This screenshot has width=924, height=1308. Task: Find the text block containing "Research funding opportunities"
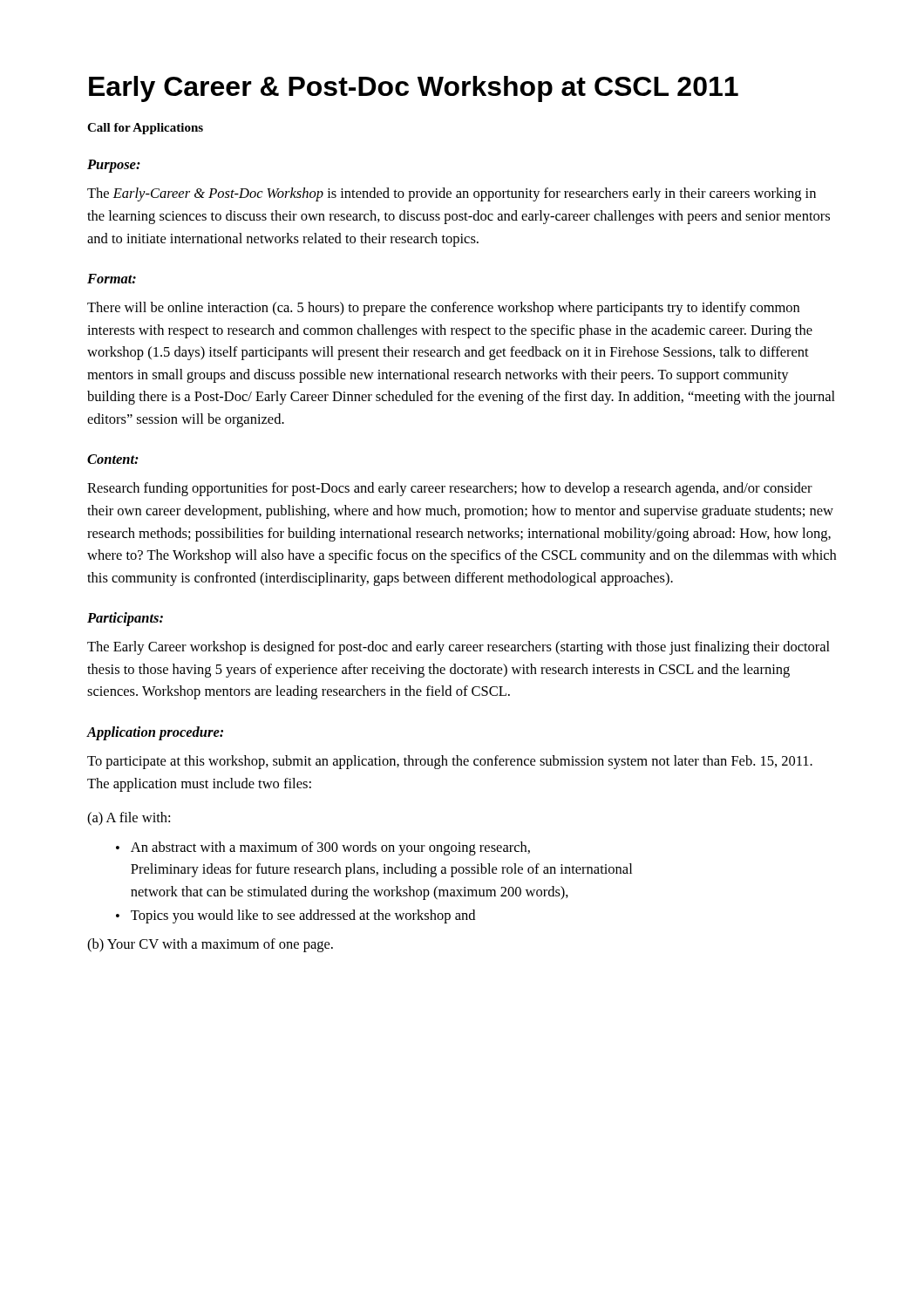pos(462,533)
